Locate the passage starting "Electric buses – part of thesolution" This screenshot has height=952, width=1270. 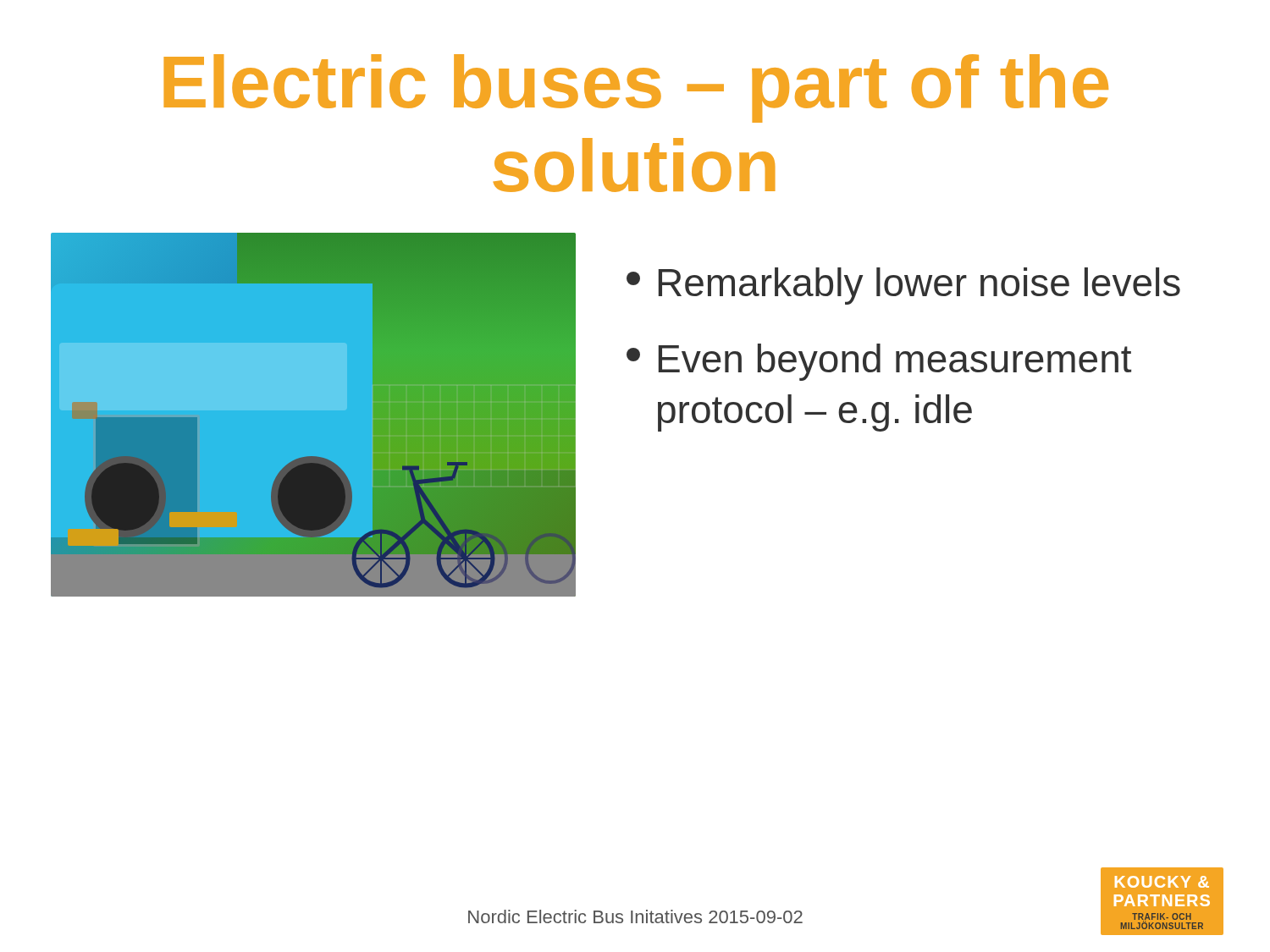pyautogui.click(x=635, y=124)
